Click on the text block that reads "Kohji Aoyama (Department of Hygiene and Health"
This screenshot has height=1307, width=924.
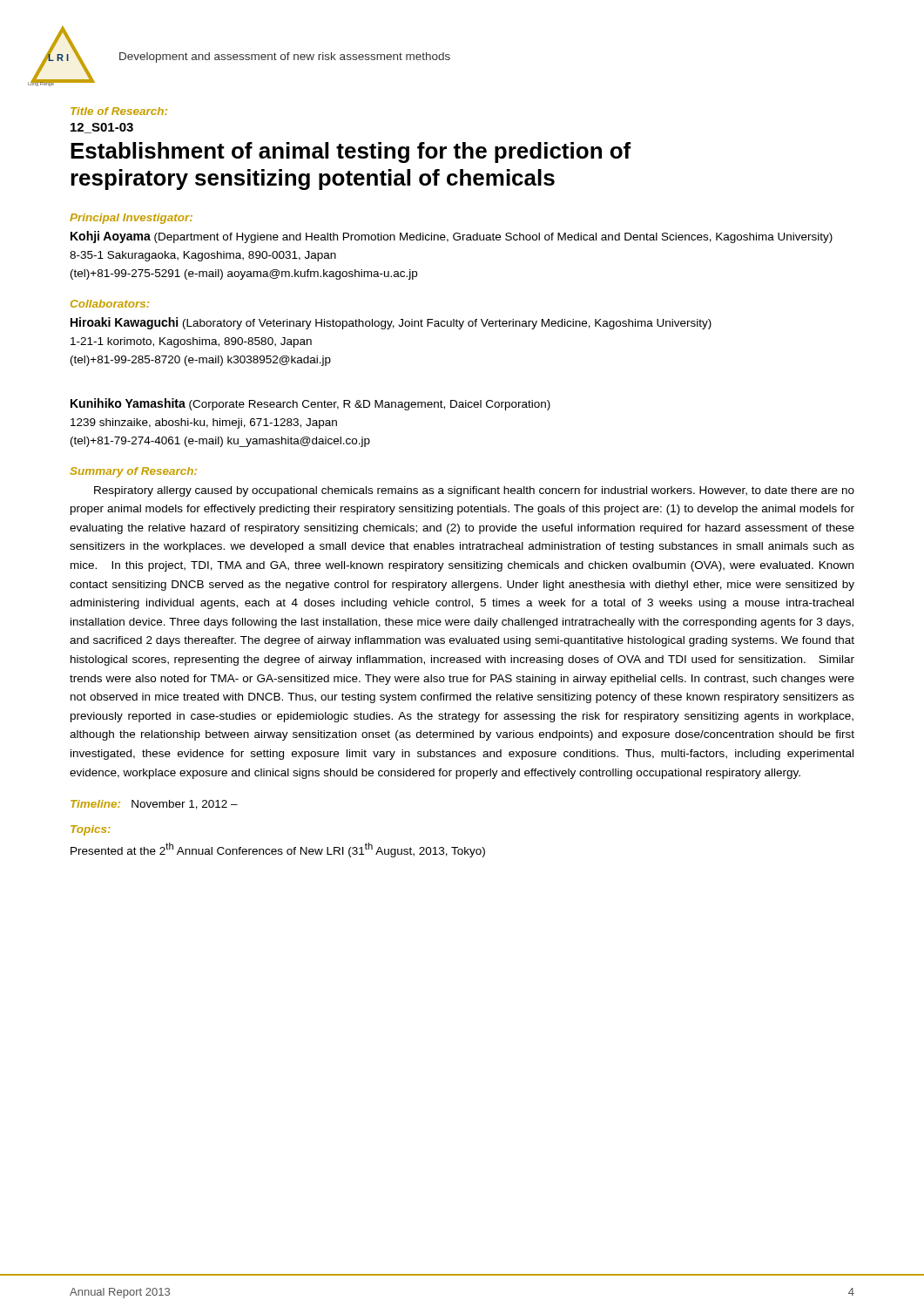(452, 237)
